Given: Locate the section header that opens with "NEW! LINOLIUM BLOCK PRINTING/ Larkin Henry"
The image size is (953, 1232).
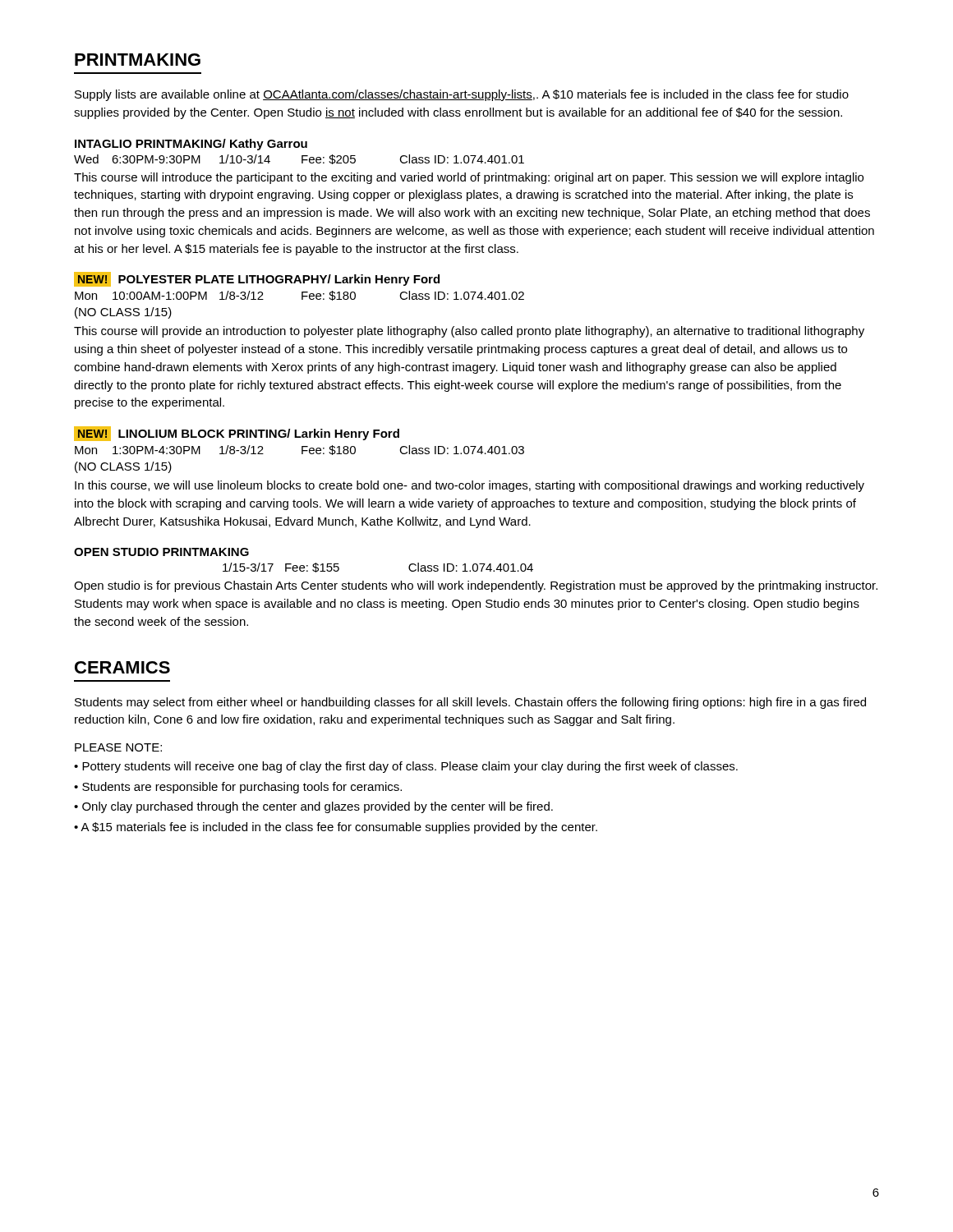Looking at the screenshot, I should (x=237, y=434).
